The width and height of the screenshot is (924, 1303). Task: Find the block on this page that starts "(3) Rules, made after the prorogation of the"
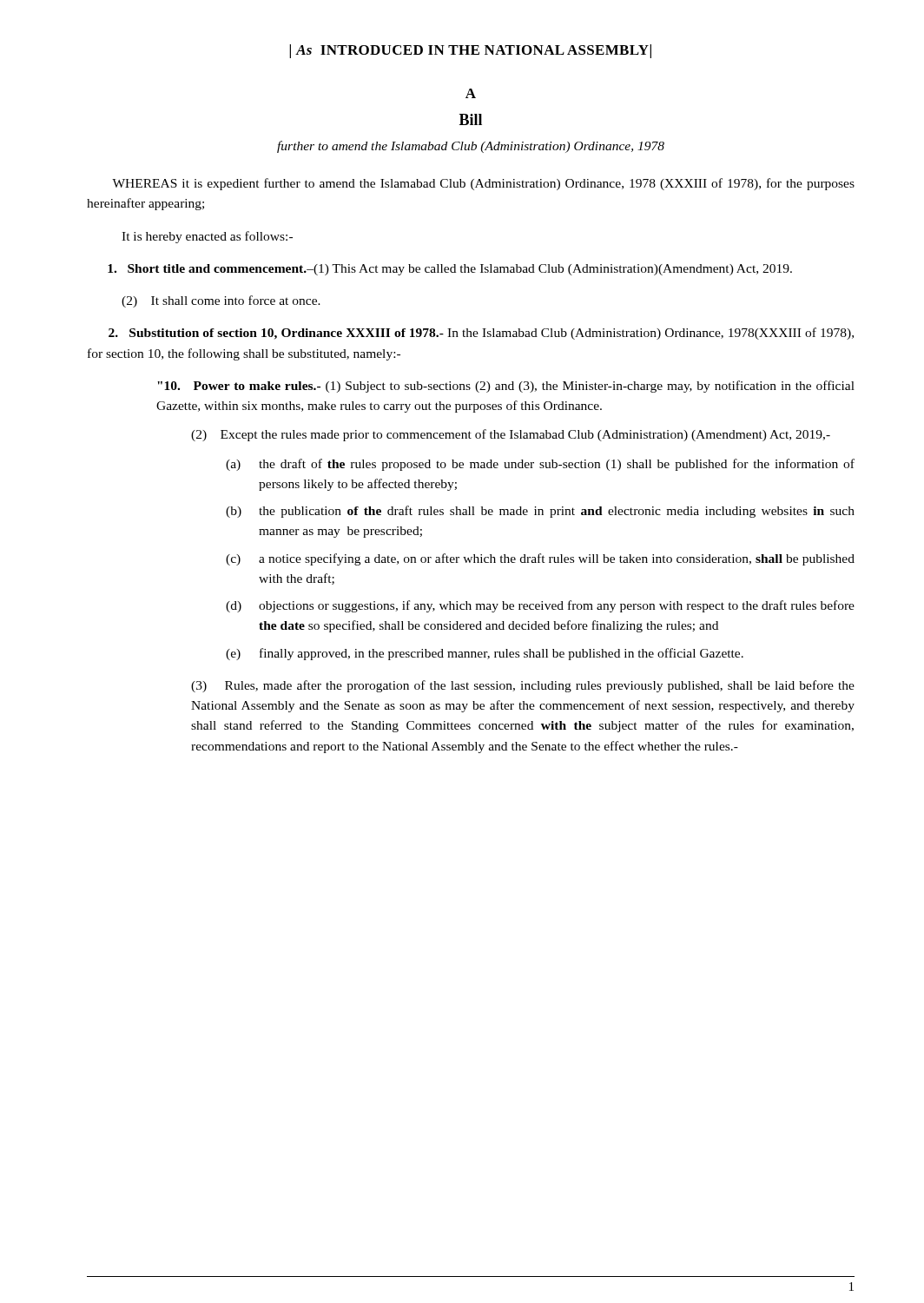click(x=523, y=715)
